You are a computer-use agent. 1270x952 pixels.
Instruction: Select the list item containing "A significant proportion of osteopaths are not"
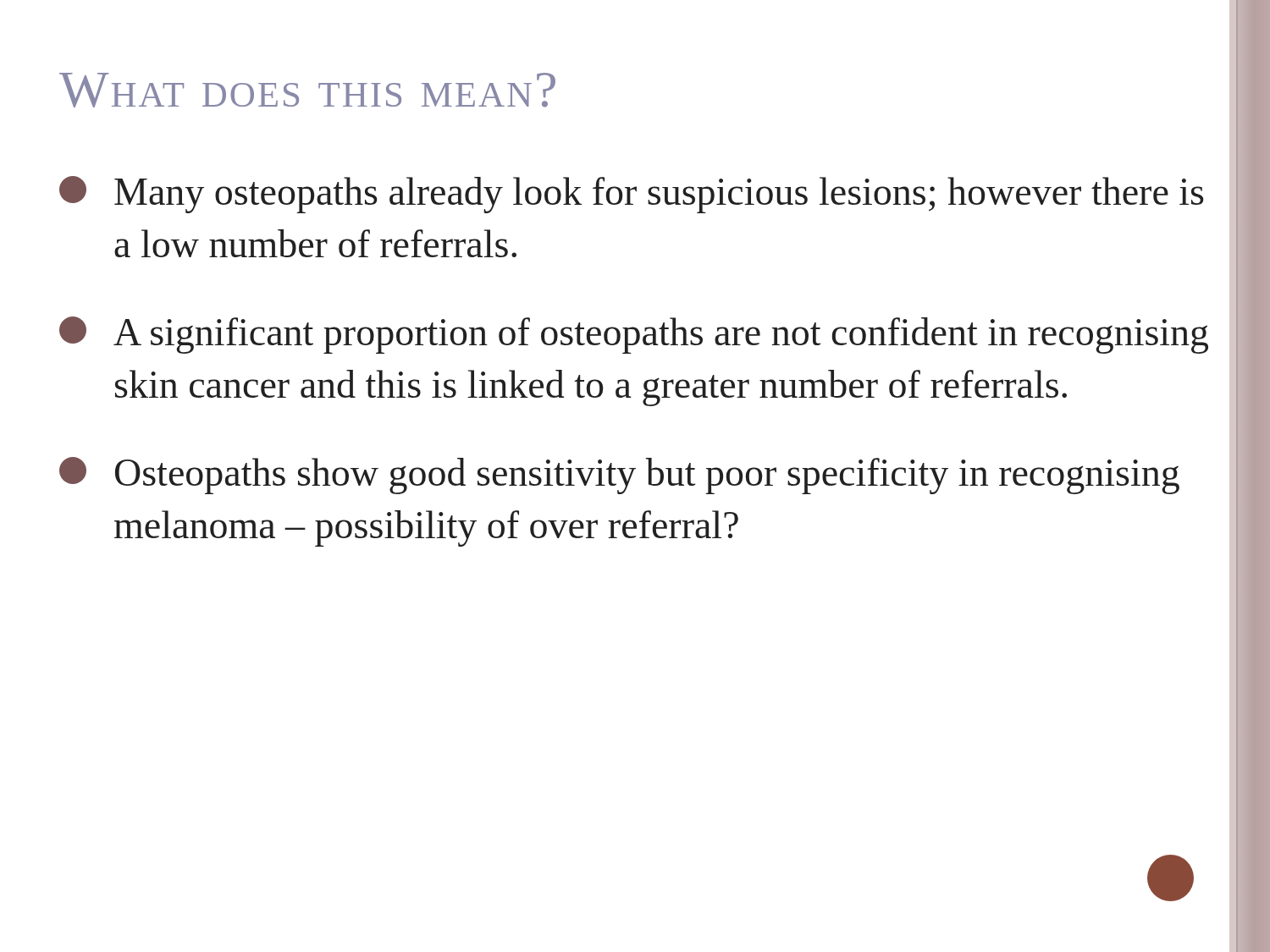(x=635, y=359)
